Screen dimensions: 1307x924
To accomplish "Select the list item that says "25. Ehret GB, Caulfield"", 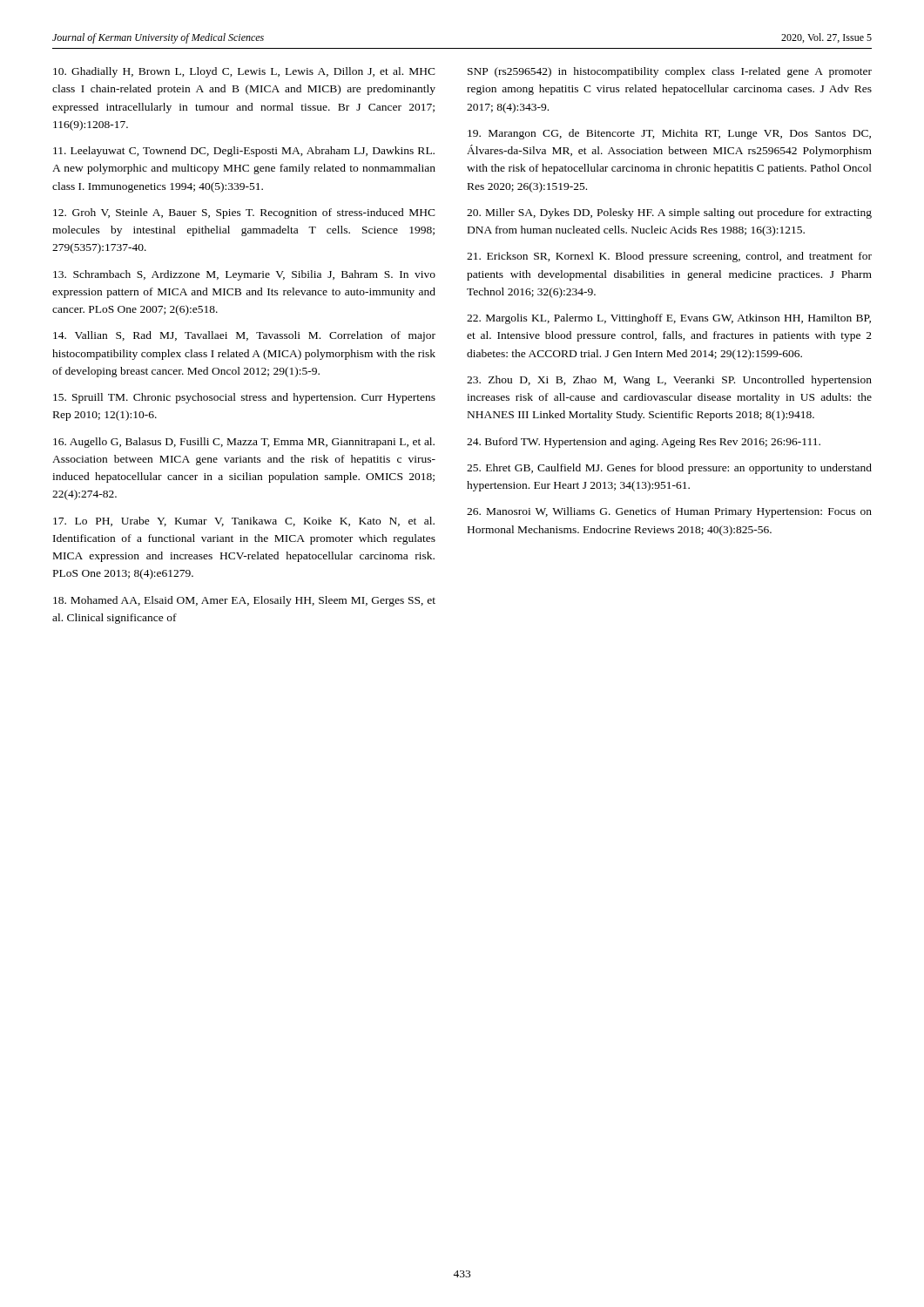I will click(x=669, y=476).
